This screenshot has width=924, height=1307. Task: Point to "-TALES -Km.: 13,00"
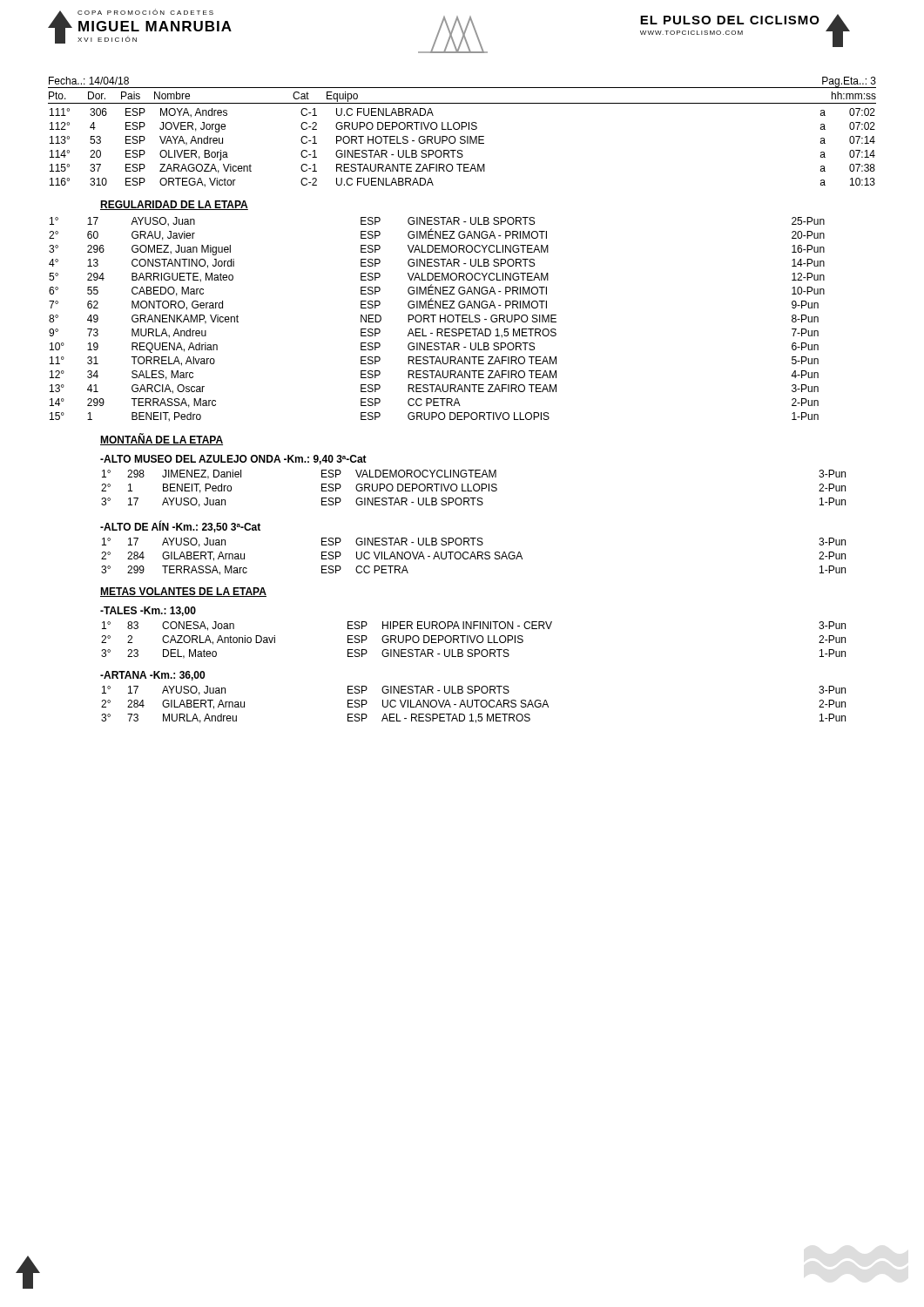(148, 611)
